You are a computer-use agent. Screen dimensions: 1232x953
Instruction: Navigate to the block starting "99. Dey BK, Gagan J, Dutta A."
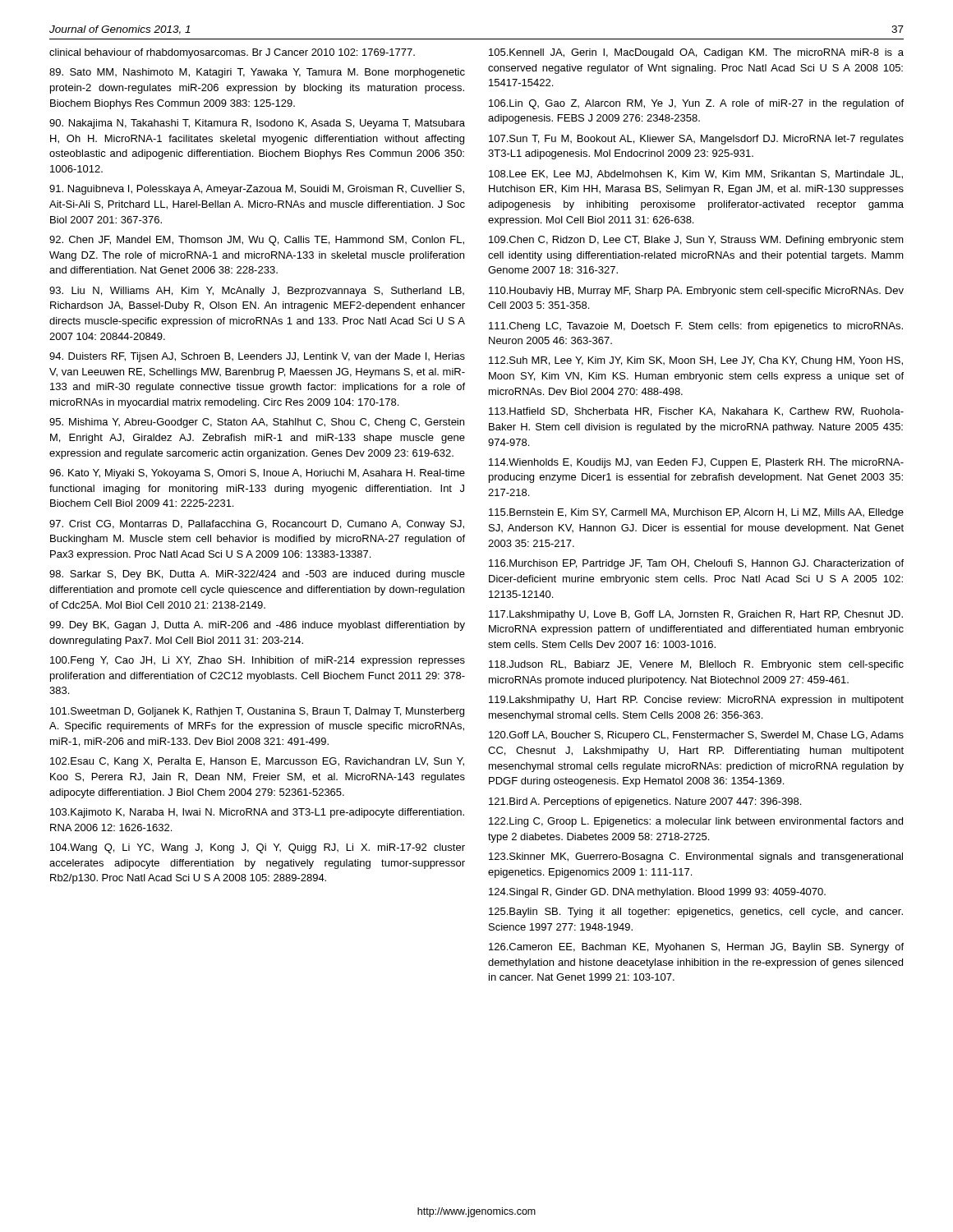click(x=257, y=632)
